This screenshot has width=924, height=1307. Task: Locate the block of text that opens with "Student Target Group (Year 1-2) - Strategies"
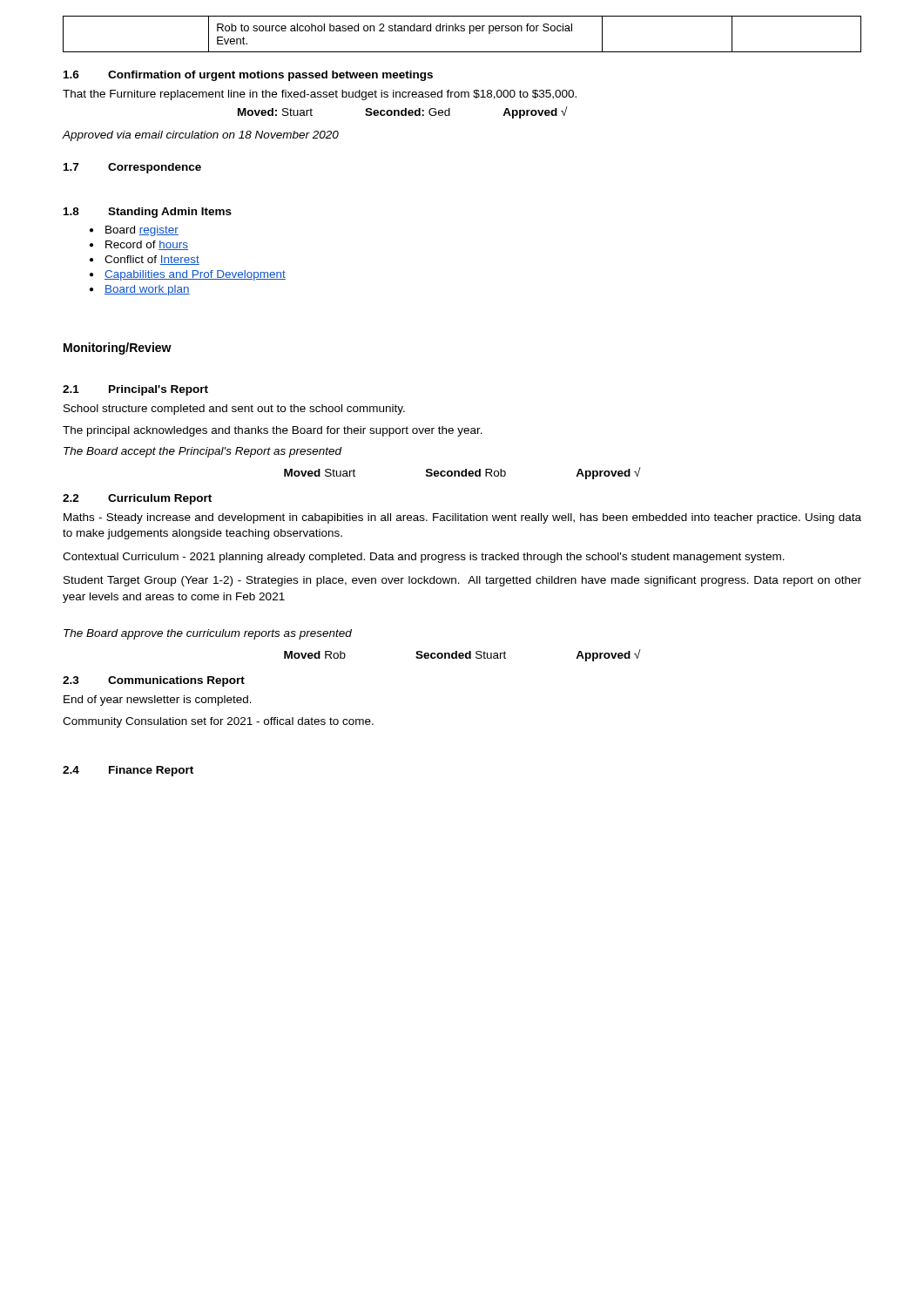[462, 588]
